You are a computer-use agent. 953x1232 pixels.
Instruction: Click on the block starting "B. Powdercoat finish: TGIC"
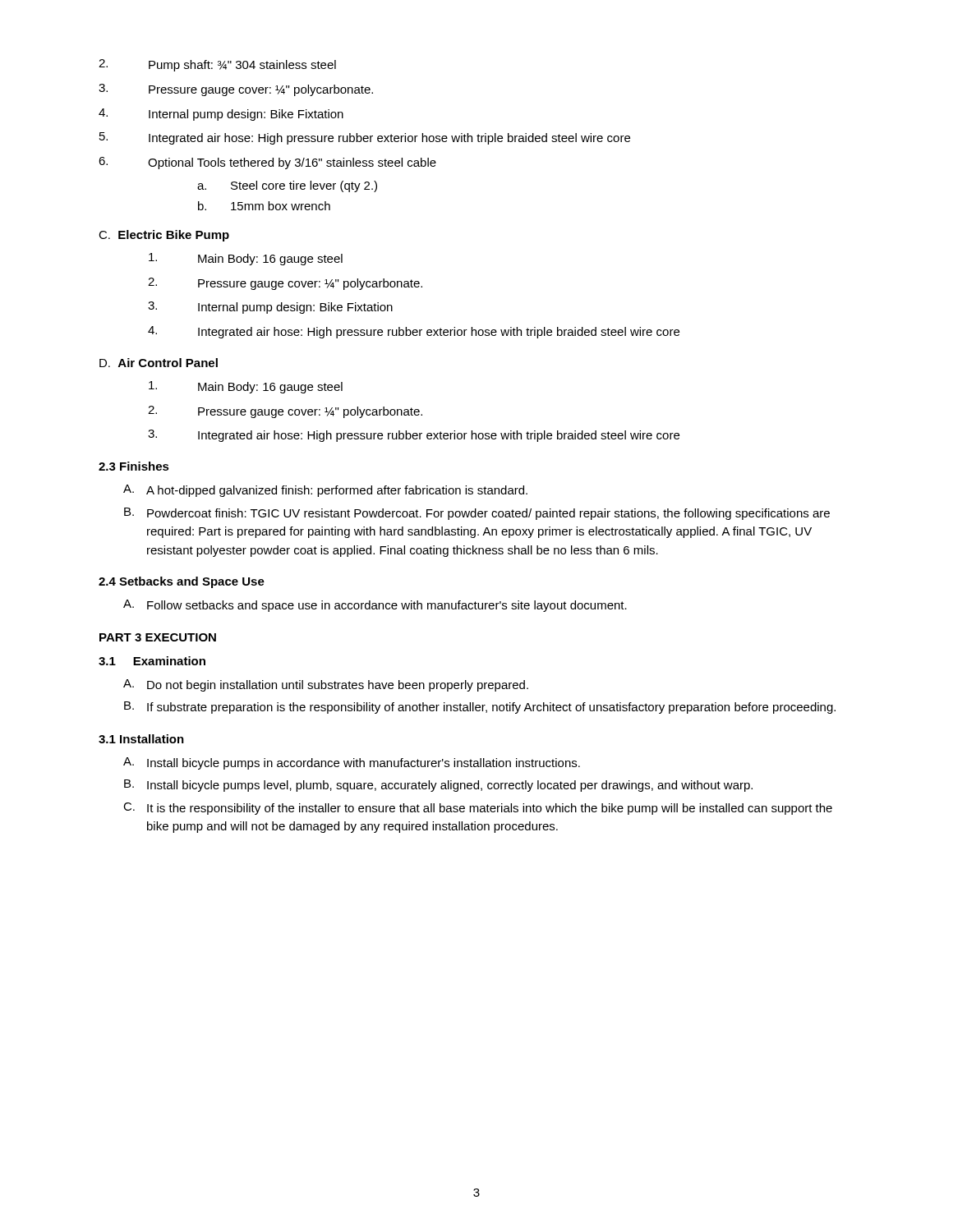click(x=489, y=532)
